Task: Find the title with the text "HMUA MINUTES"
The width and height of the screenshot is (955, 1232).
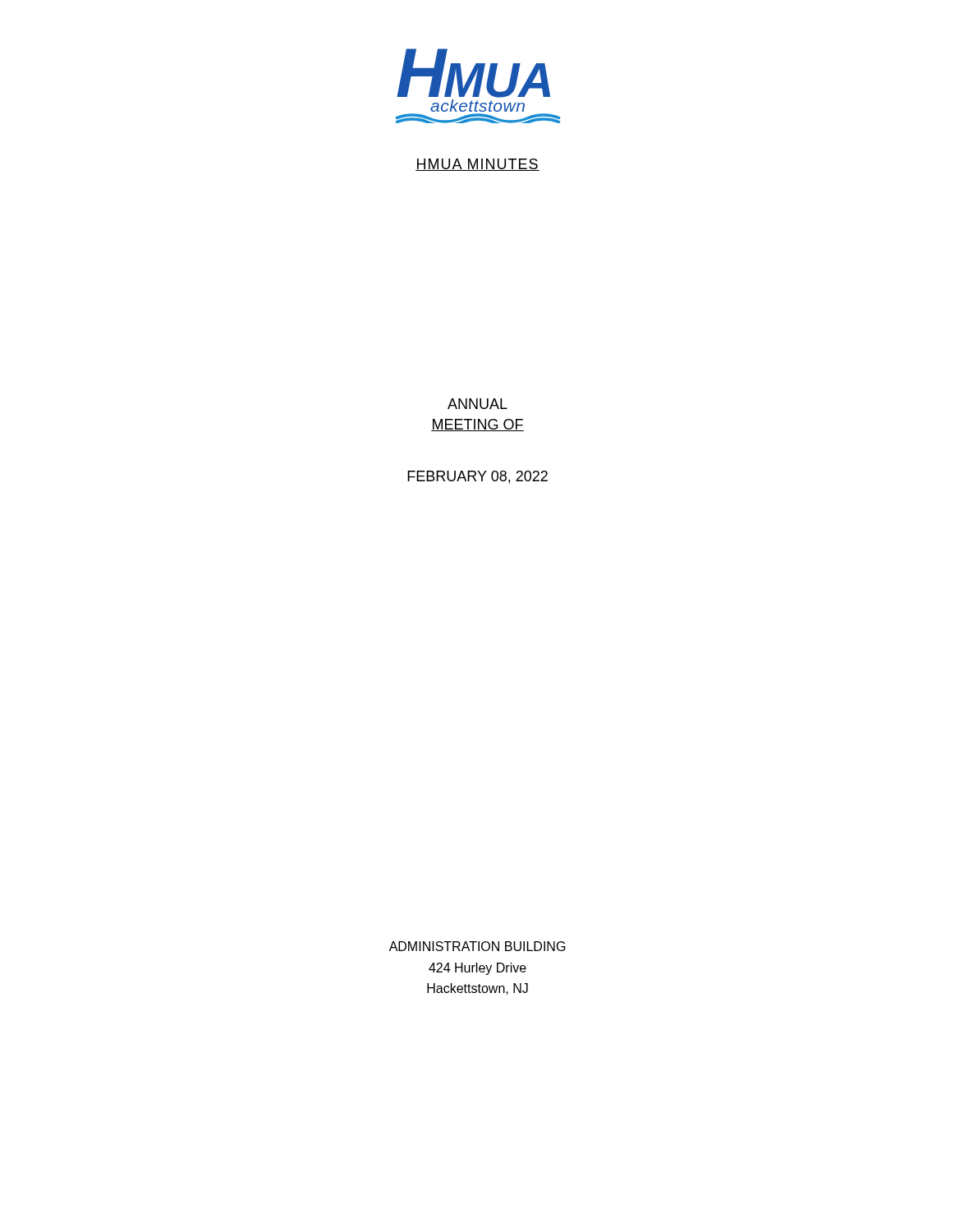Action: coord(478,164)
